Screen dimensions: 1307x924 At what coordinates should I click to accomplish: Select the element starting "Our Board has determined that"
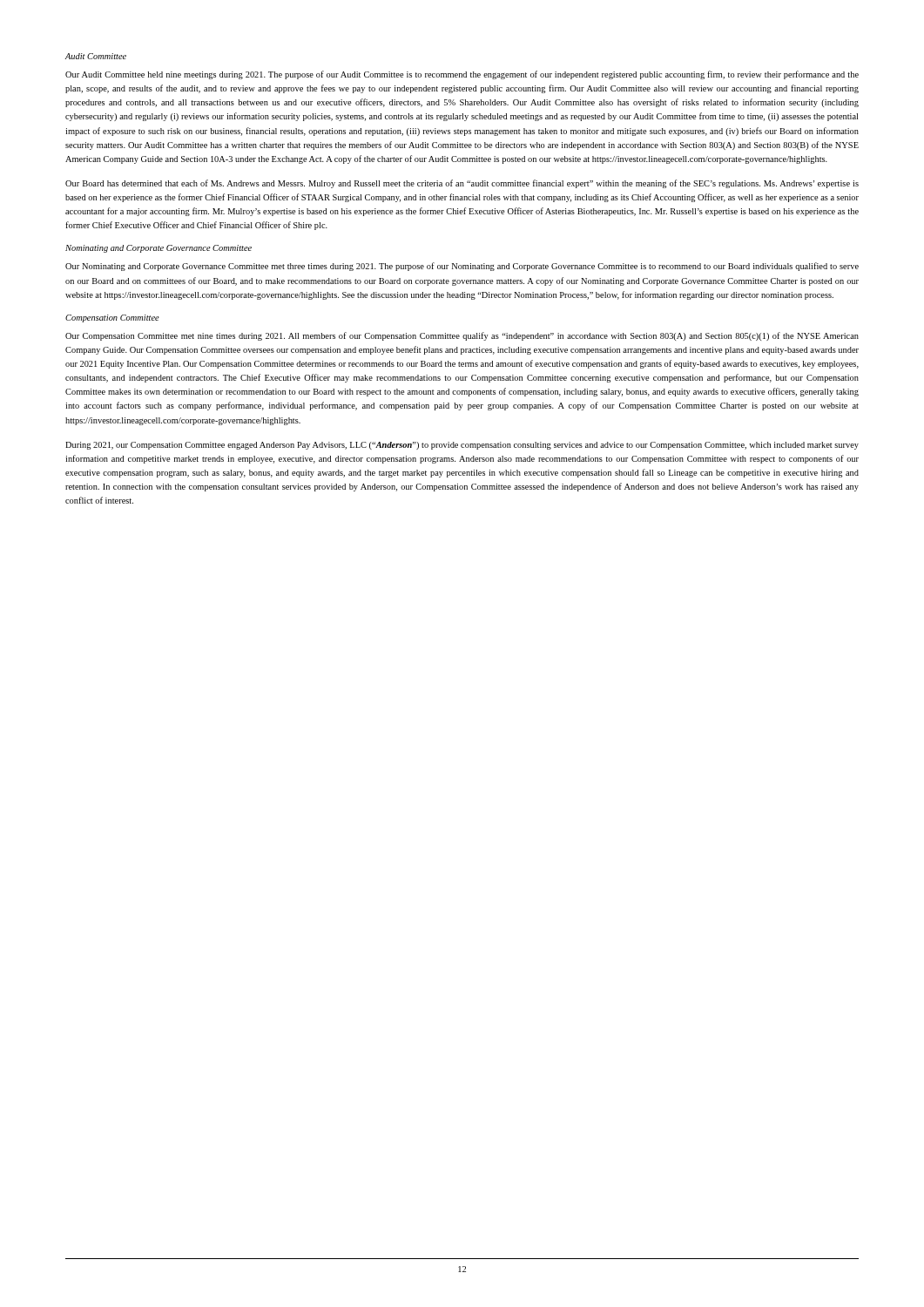click(462, 204)
